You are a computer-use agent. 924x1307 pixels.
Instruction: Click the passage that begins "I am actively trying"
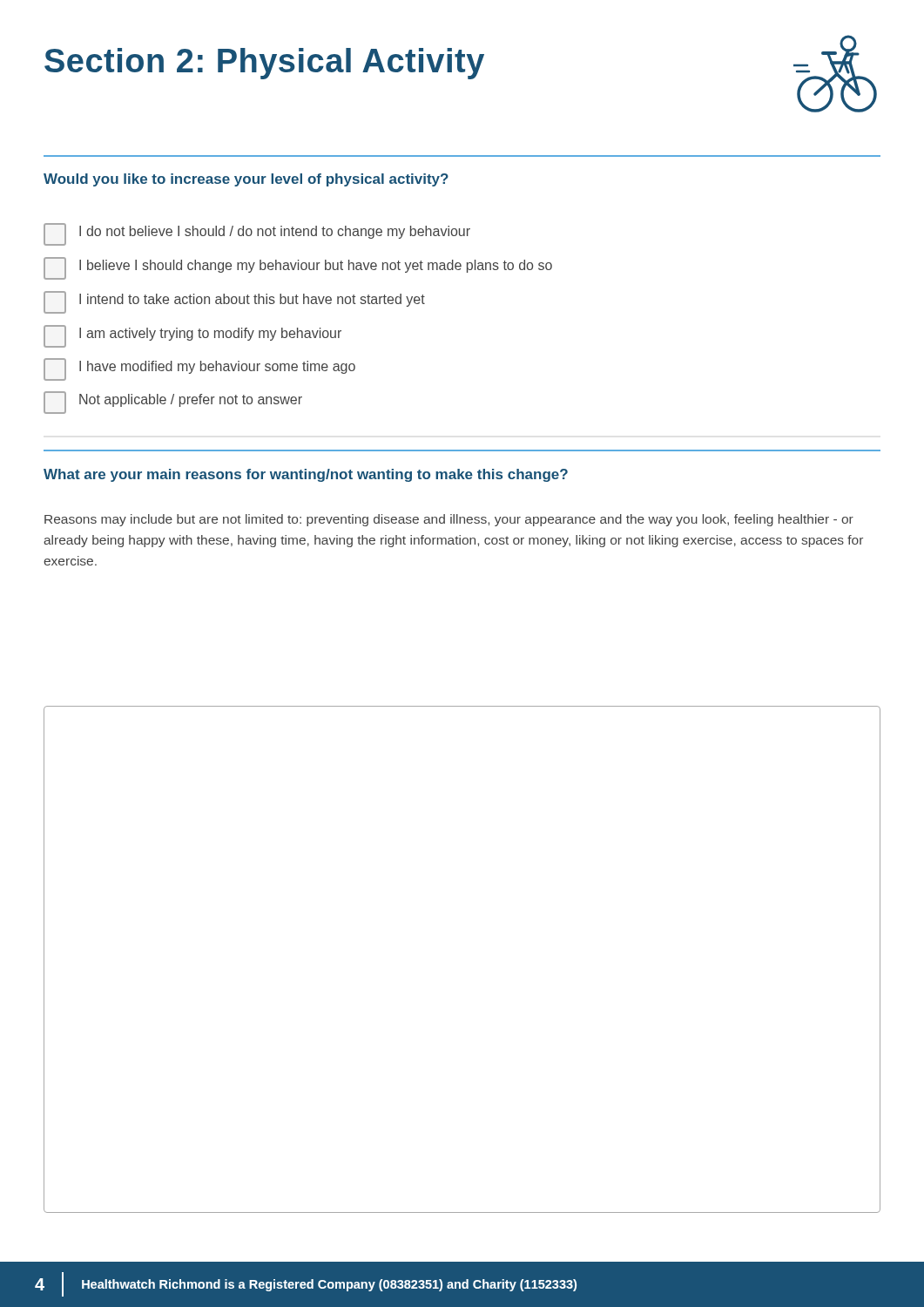(193, 336)
